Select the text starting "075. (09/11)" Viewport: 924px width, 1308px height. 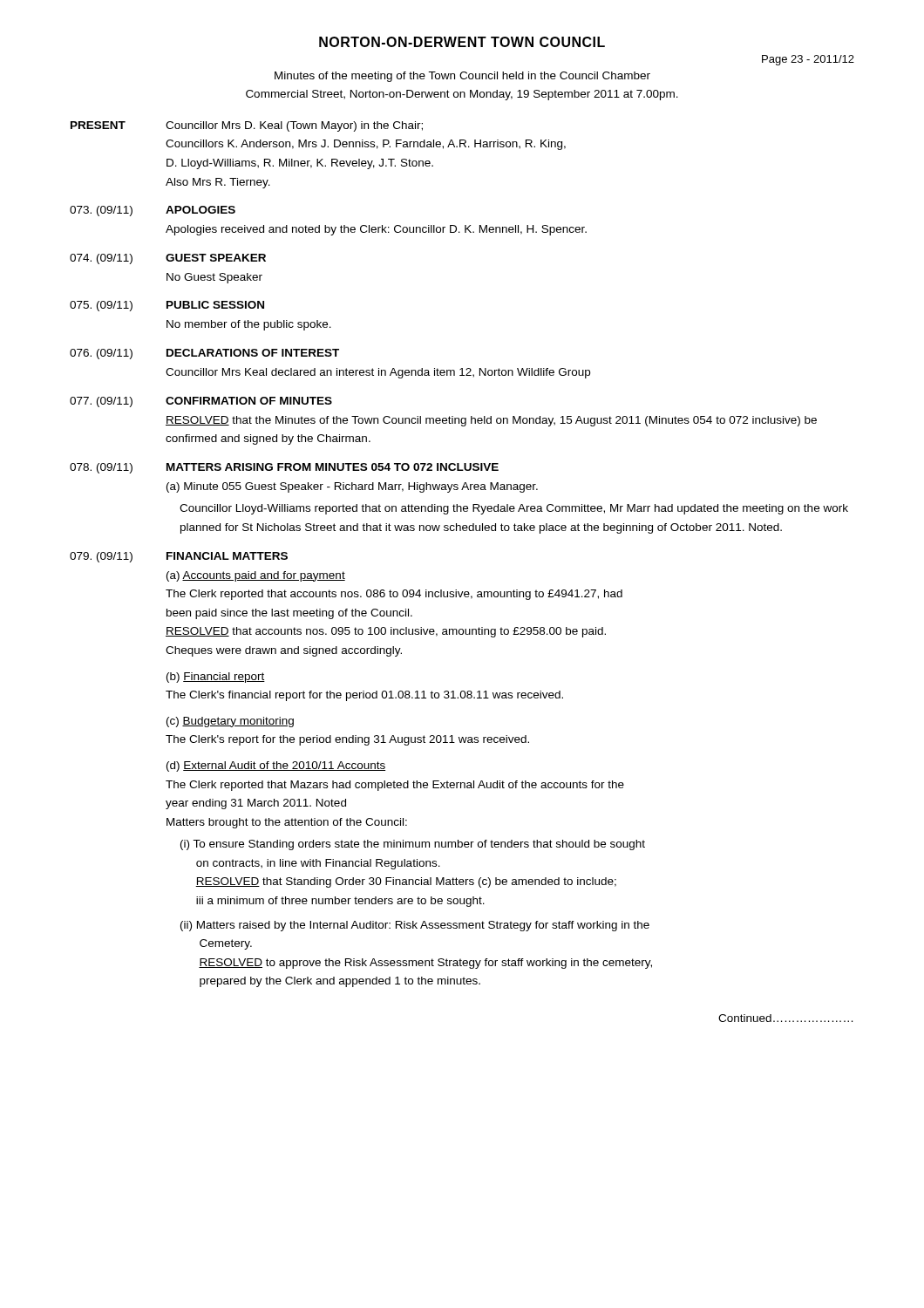(x=102, y=305)
